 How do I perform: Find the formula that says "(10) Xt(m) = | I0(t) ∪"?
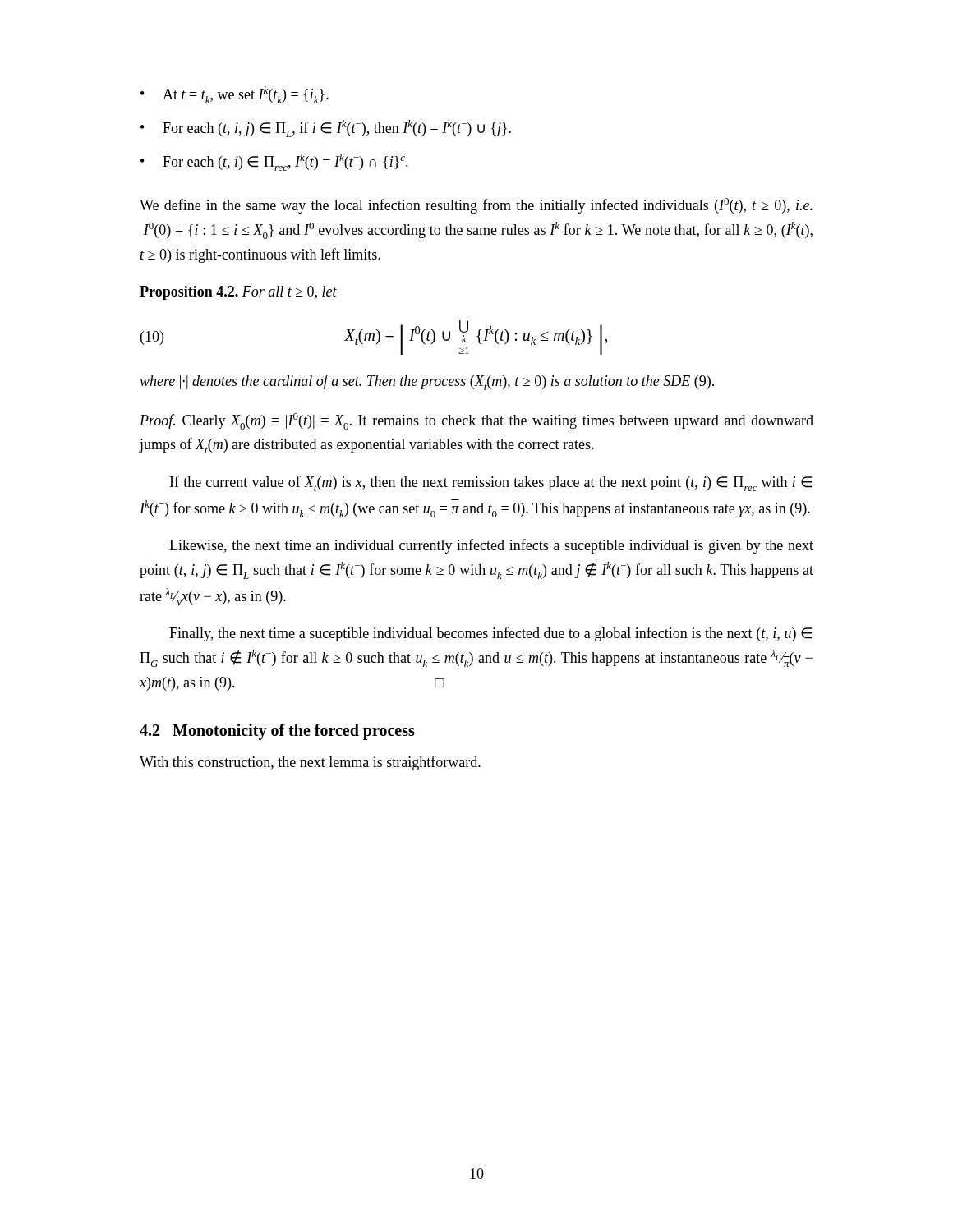[452, 337]
